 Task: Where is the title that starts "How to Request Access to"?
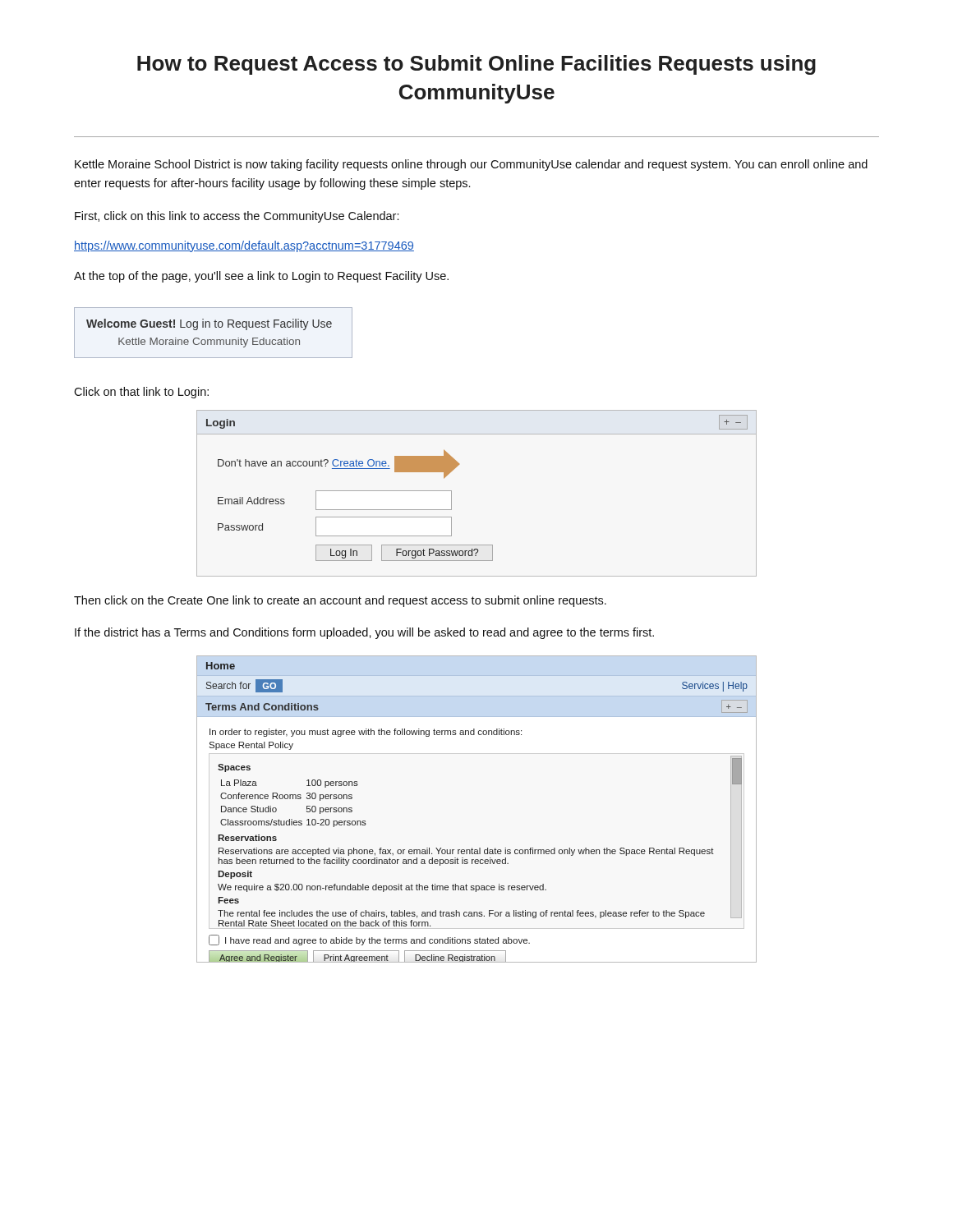point(476,78)
